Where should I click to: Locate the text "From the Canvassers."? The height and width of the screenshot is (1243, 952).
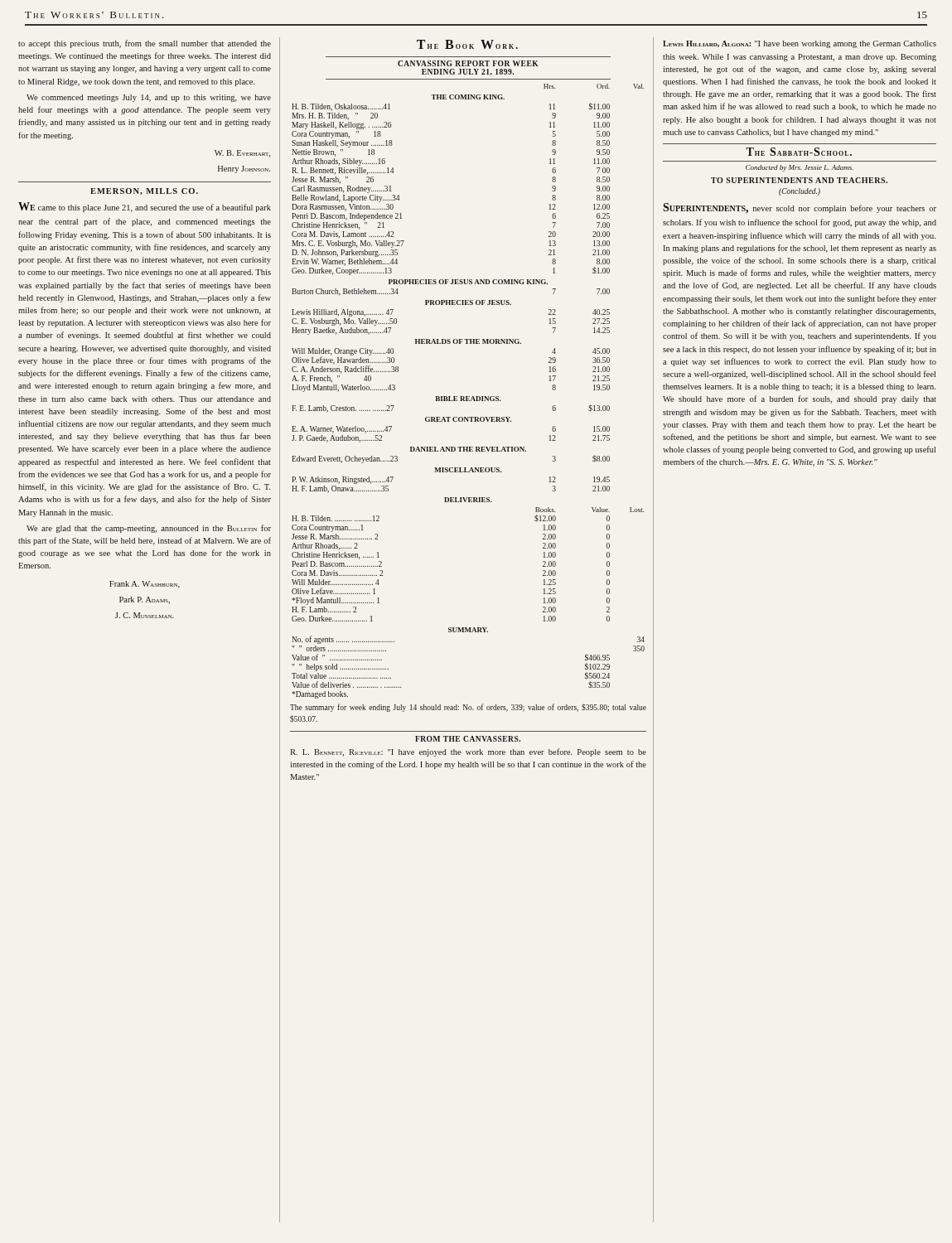[468, 739]
